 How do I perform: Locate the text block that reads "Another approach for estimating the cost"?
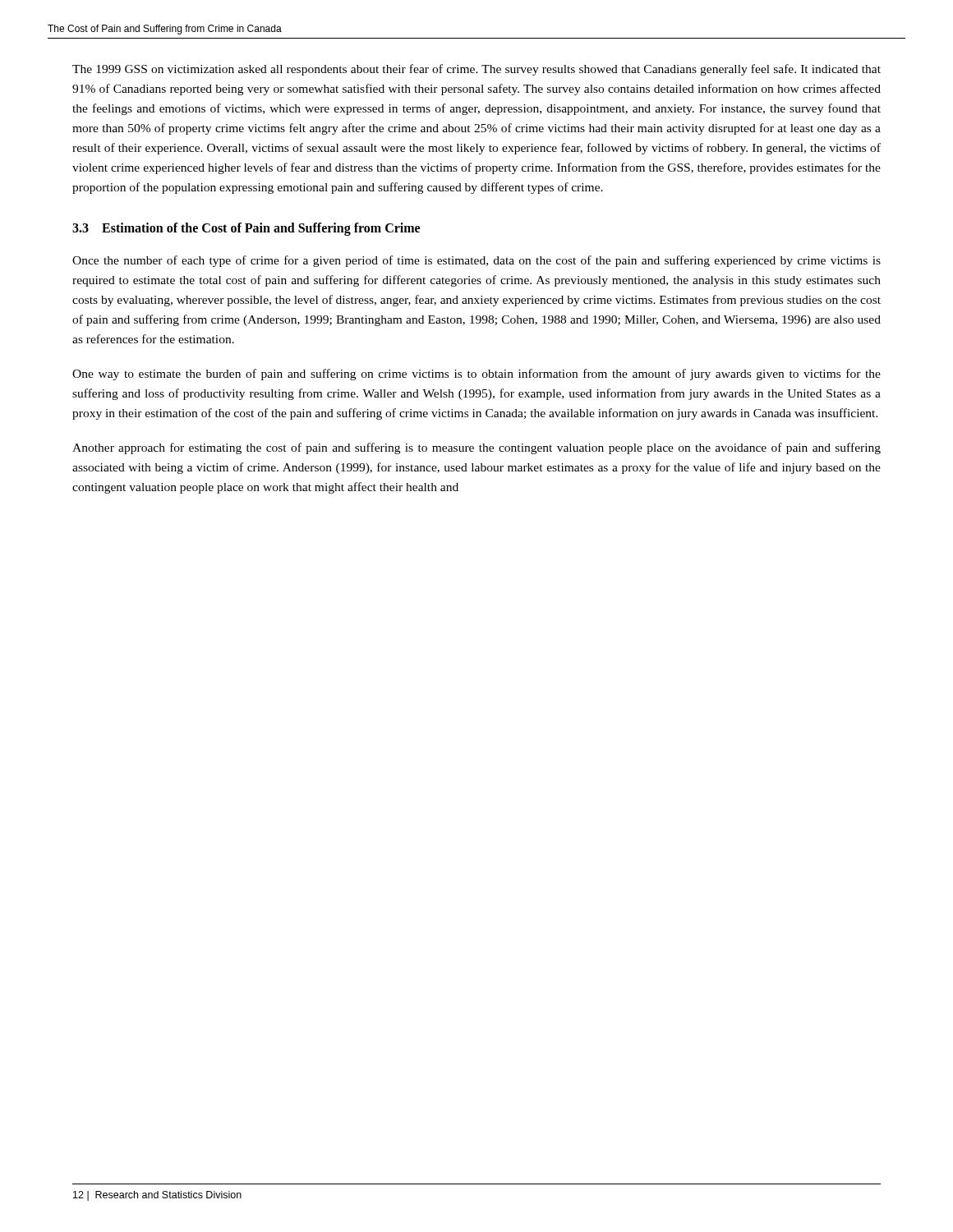pos(476,467)
